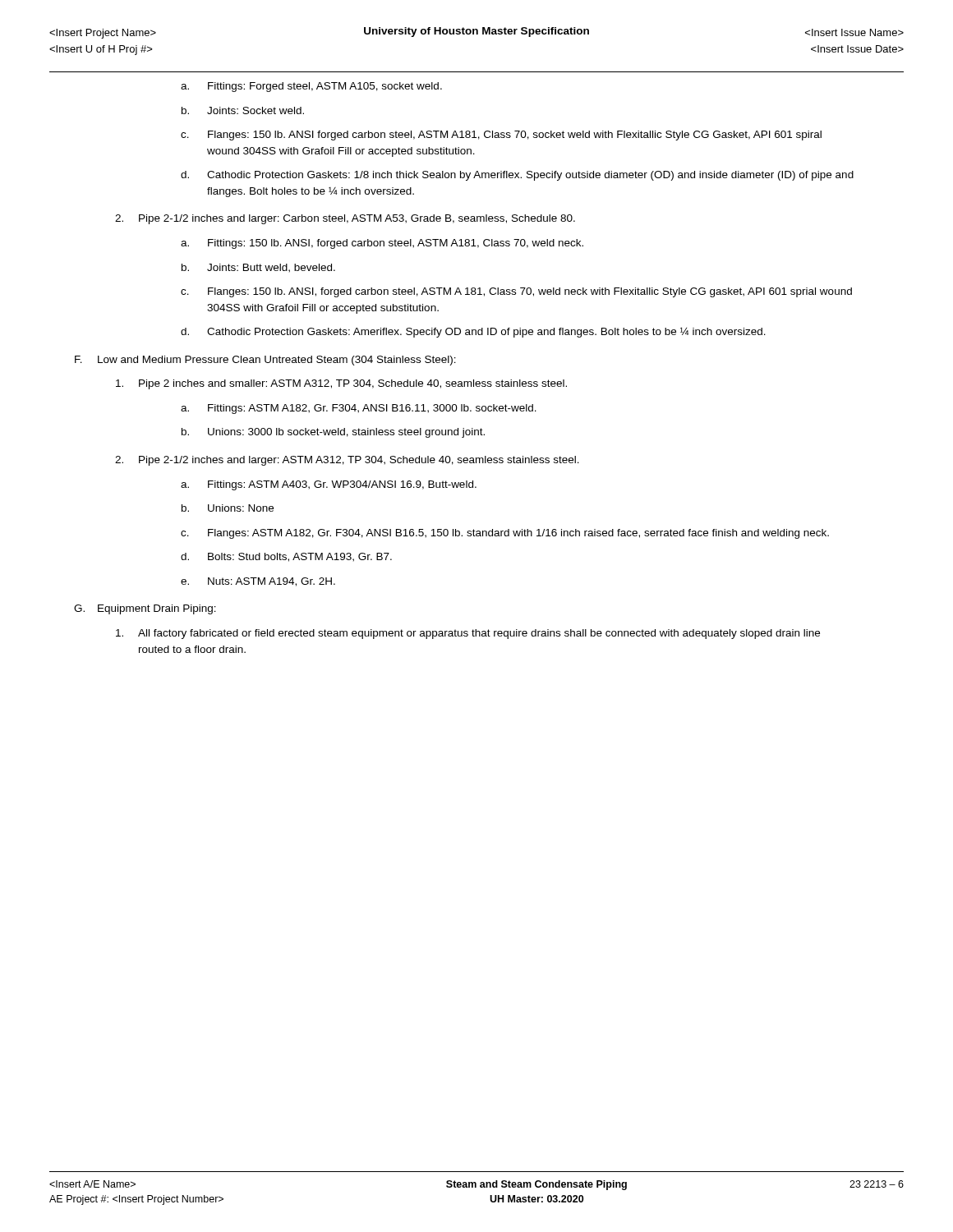Select the passage starting "All factory fabricated or field erected steam"
Screen dimensions: 1232x953
[484, 641]
